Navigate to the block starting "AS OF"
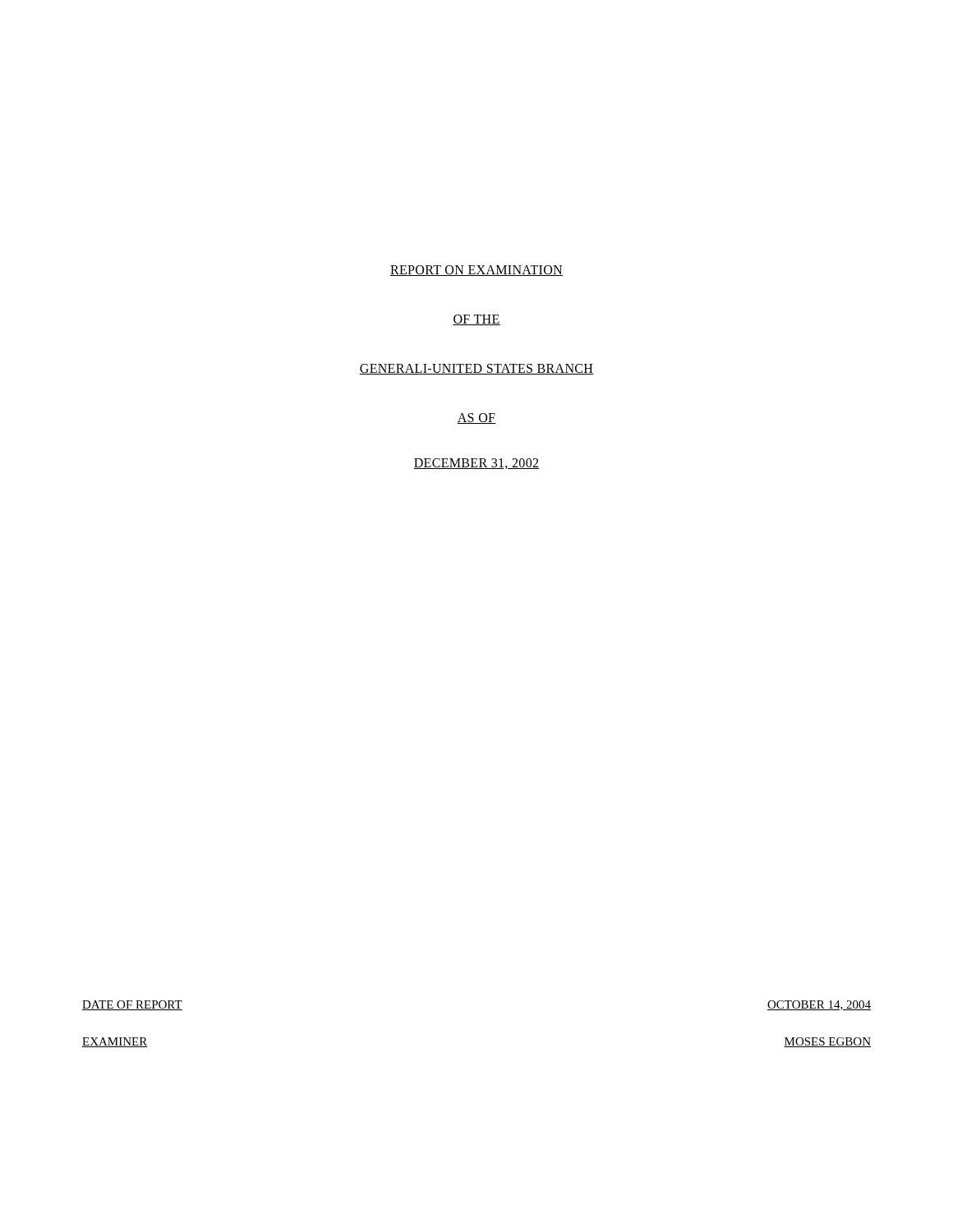The width and height of the screenshot is (953, 1232). coord(476,418)
